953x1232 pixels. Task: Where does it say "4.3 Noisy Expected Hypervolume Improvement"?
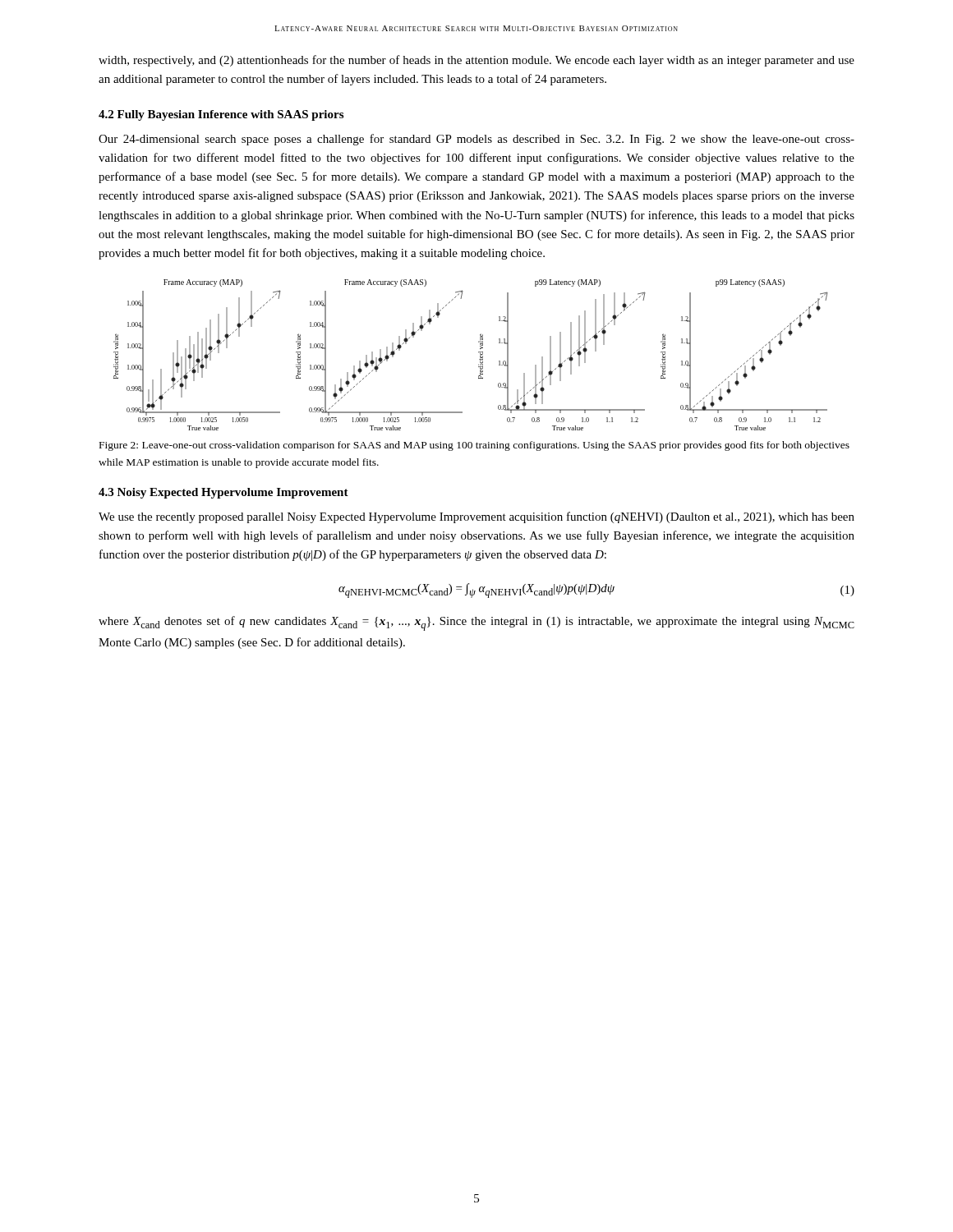pos(223,492)
